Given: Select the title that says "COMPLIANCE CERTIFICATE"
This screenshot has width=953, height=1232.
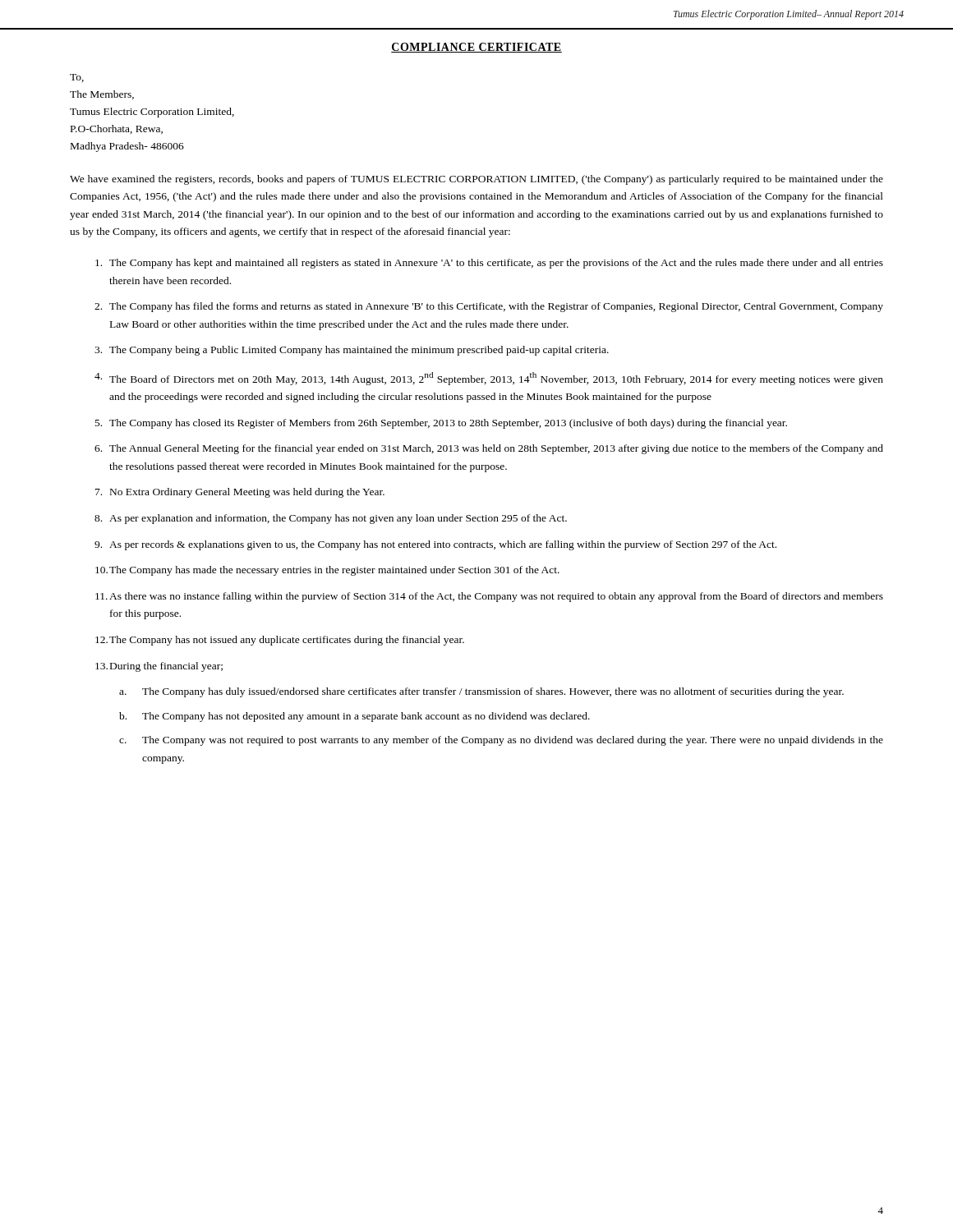Looking at the screenshot, I should 476,47.
